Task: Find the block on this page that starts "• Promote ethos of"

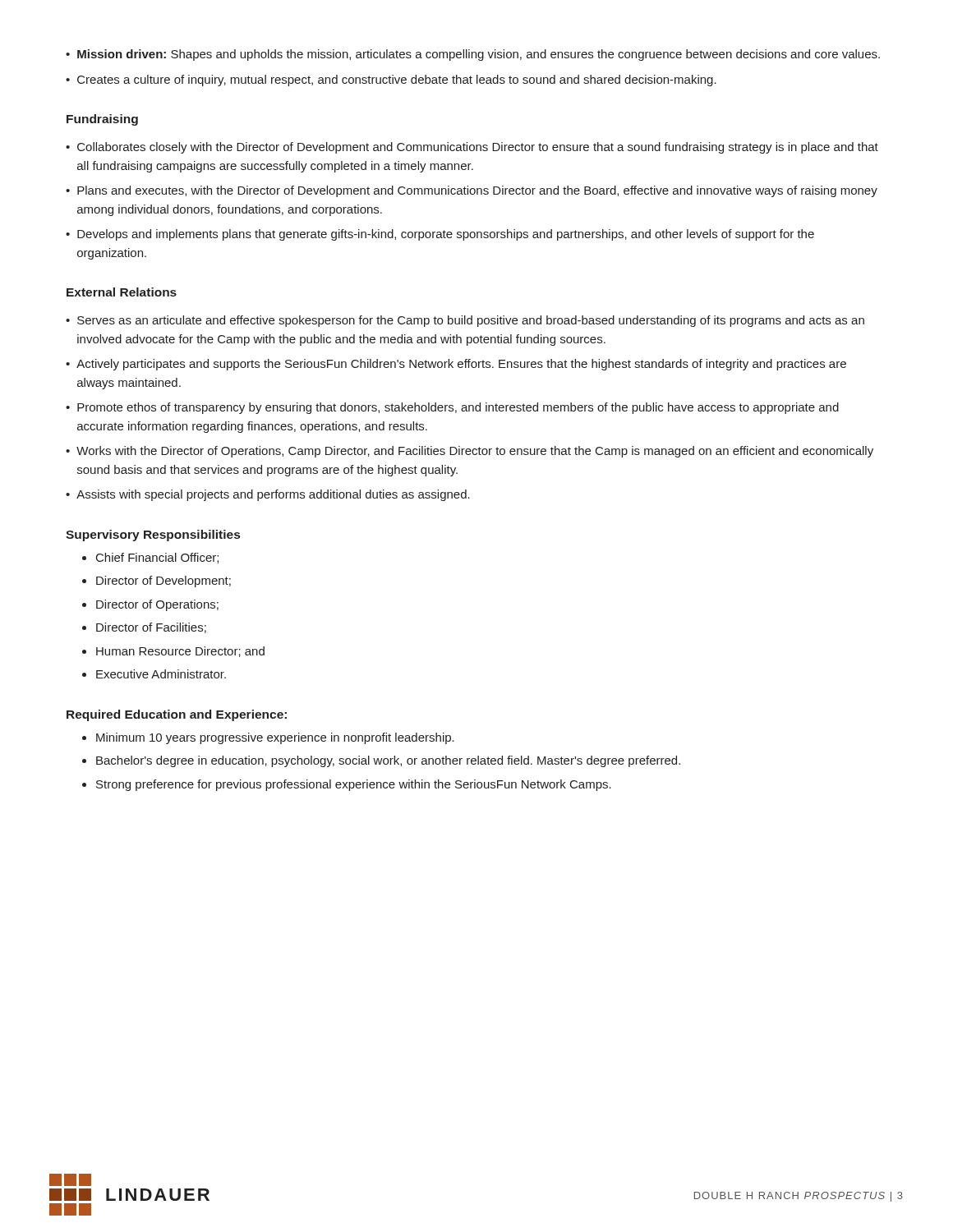Action: tap(476, 417)
